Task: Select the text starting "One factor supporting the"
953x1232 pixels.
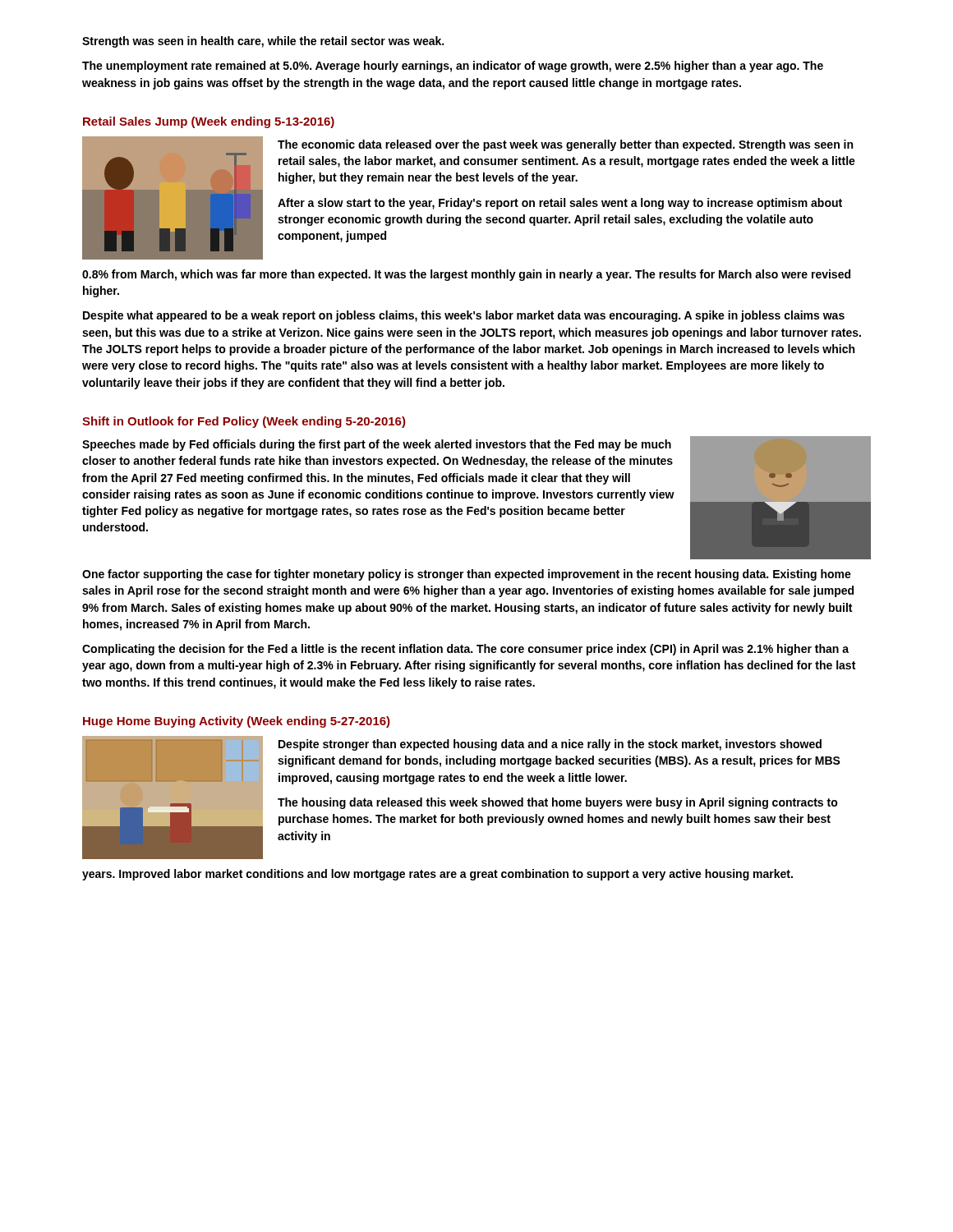Action: click(x=476, y=599)
